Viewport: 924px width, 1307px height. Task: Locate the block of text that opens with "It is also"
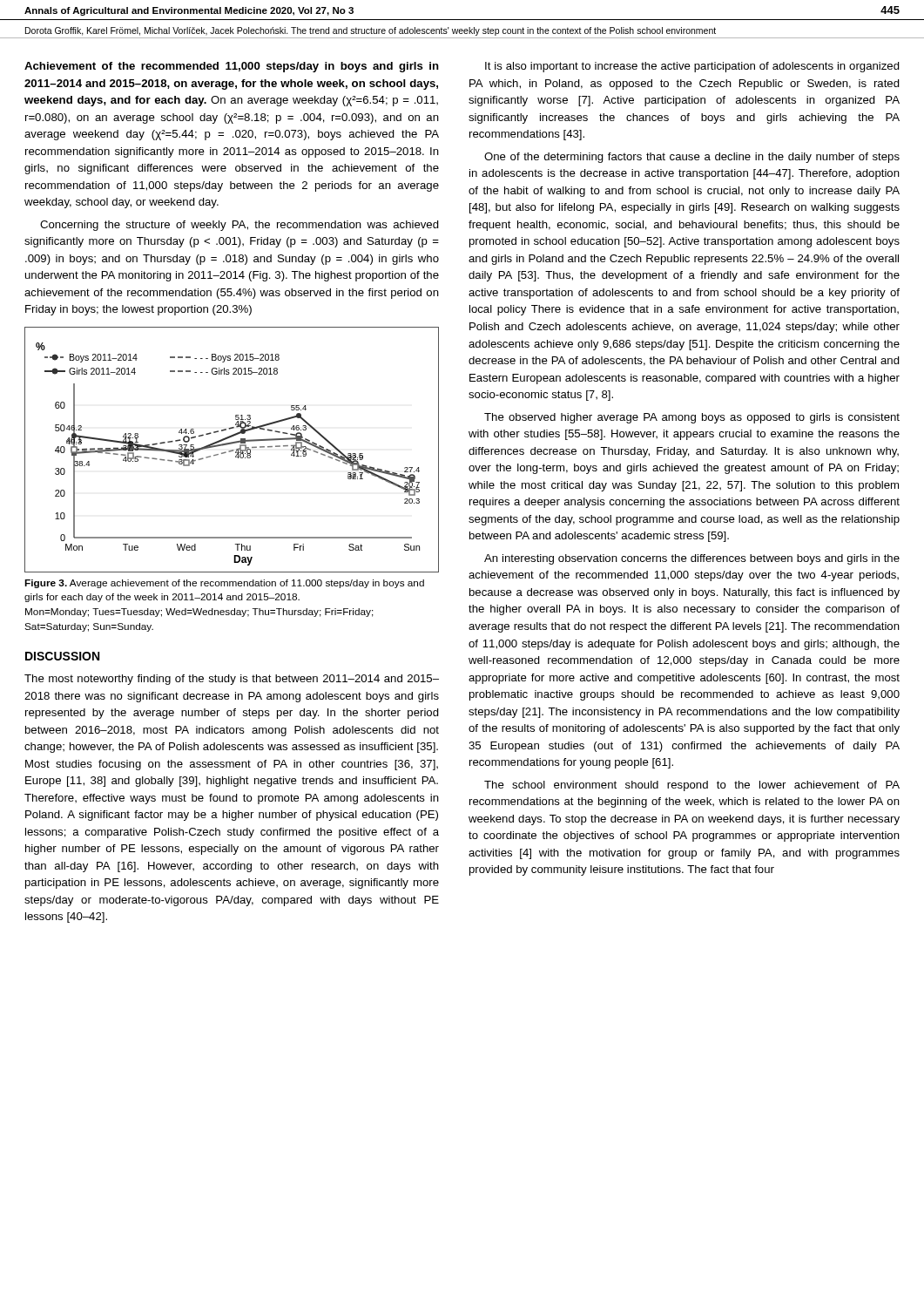coord(684,468)
